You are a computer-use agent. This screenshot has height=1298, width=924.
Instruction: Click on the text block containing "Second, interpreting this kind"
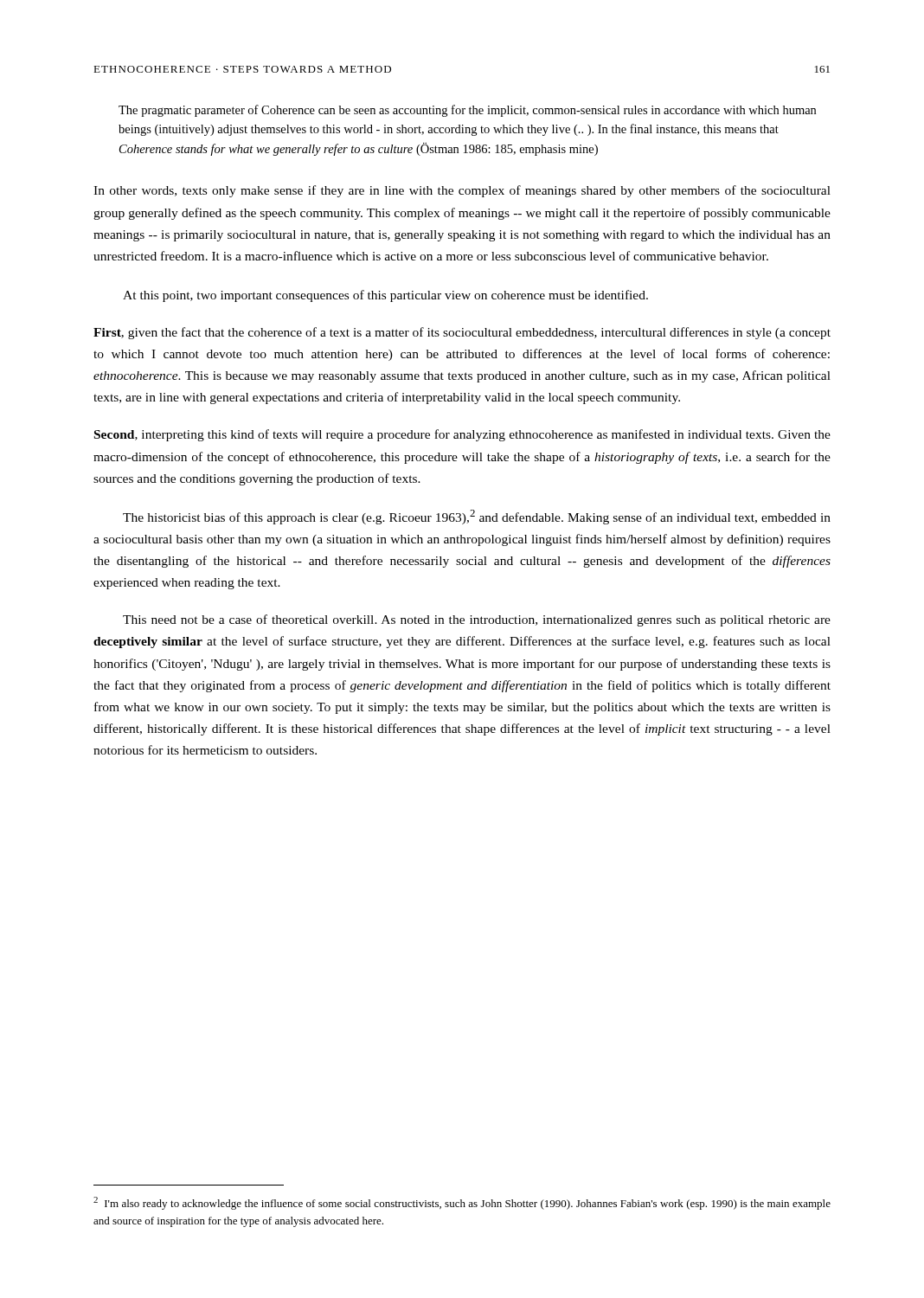click(462, 456)
